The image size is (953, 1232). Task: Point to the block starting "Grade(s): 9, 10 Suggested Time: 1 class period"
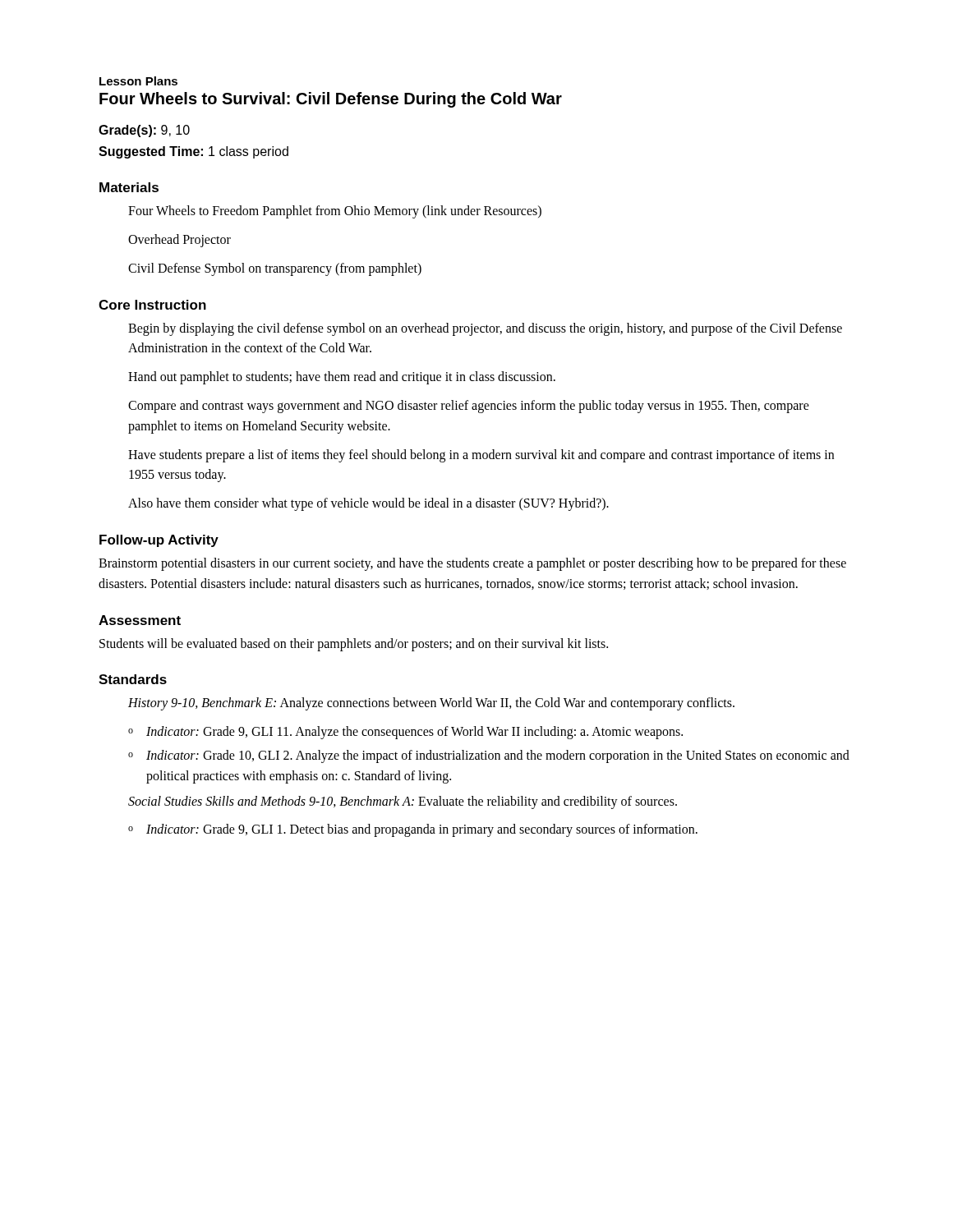(x=194, y=141)
